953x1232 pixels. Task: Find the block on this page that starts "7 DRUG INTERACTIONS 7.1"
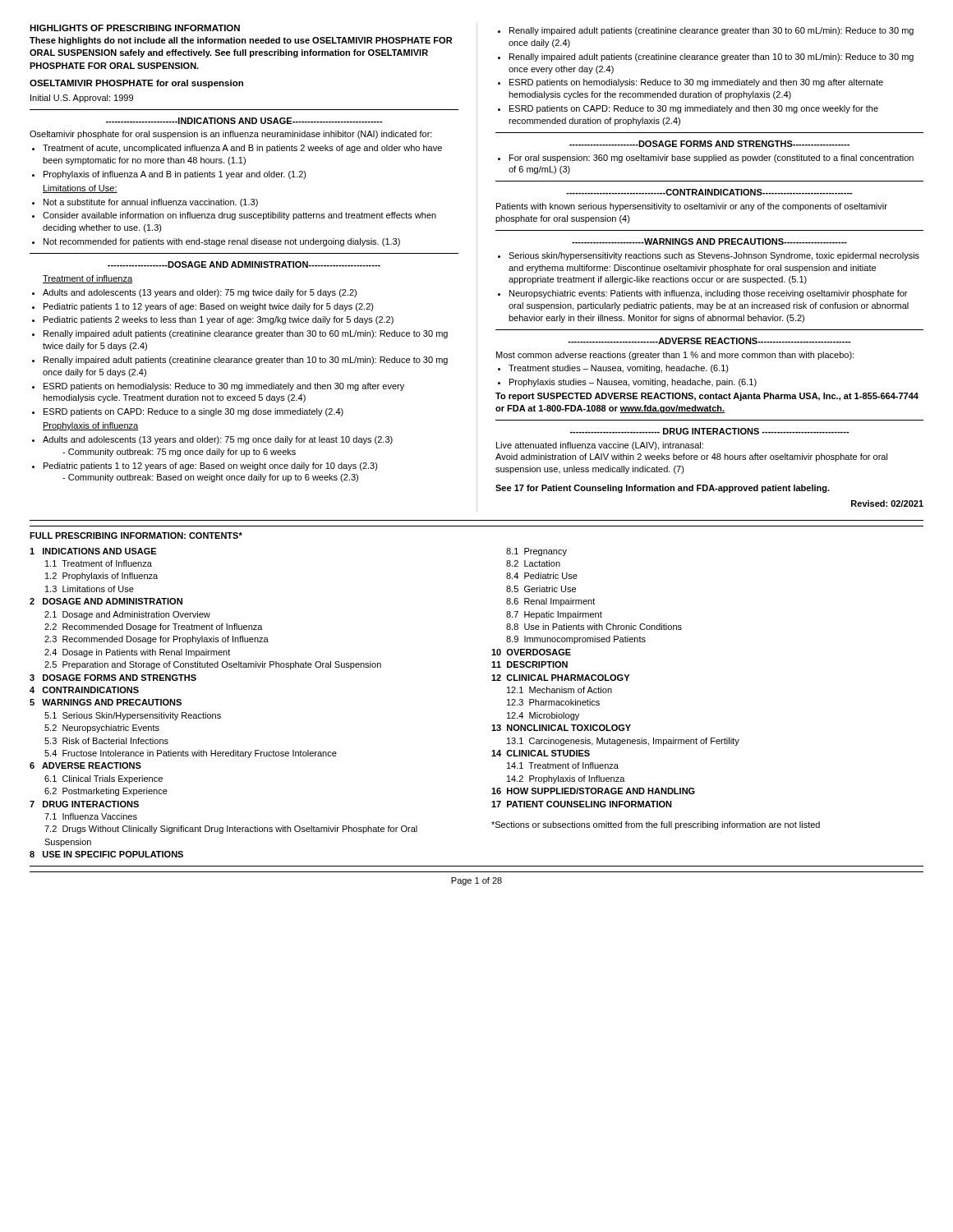[246, 823]
